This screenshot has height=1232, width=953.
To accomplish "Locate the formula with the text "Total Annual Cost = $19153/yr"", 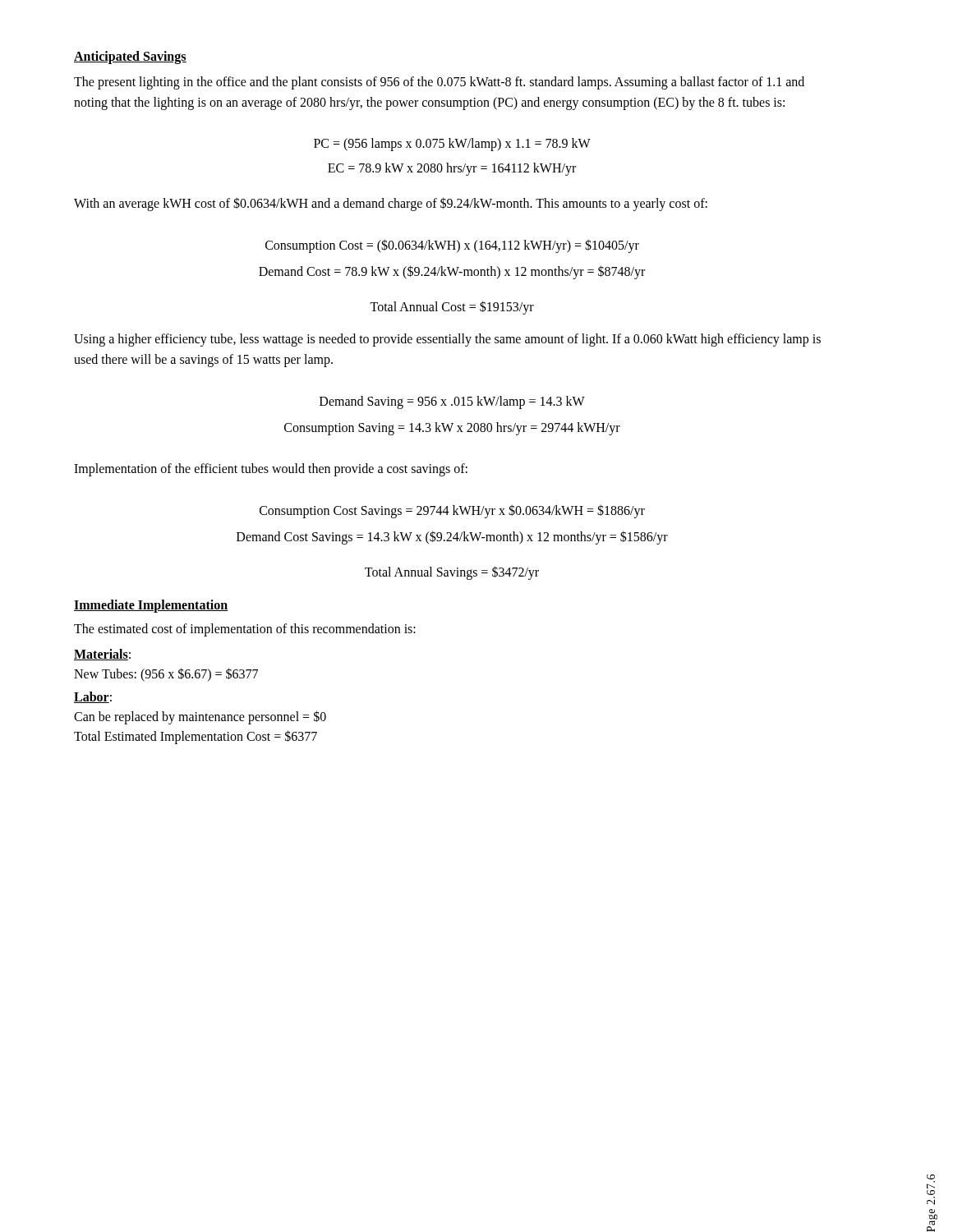I will click(452, 307).
